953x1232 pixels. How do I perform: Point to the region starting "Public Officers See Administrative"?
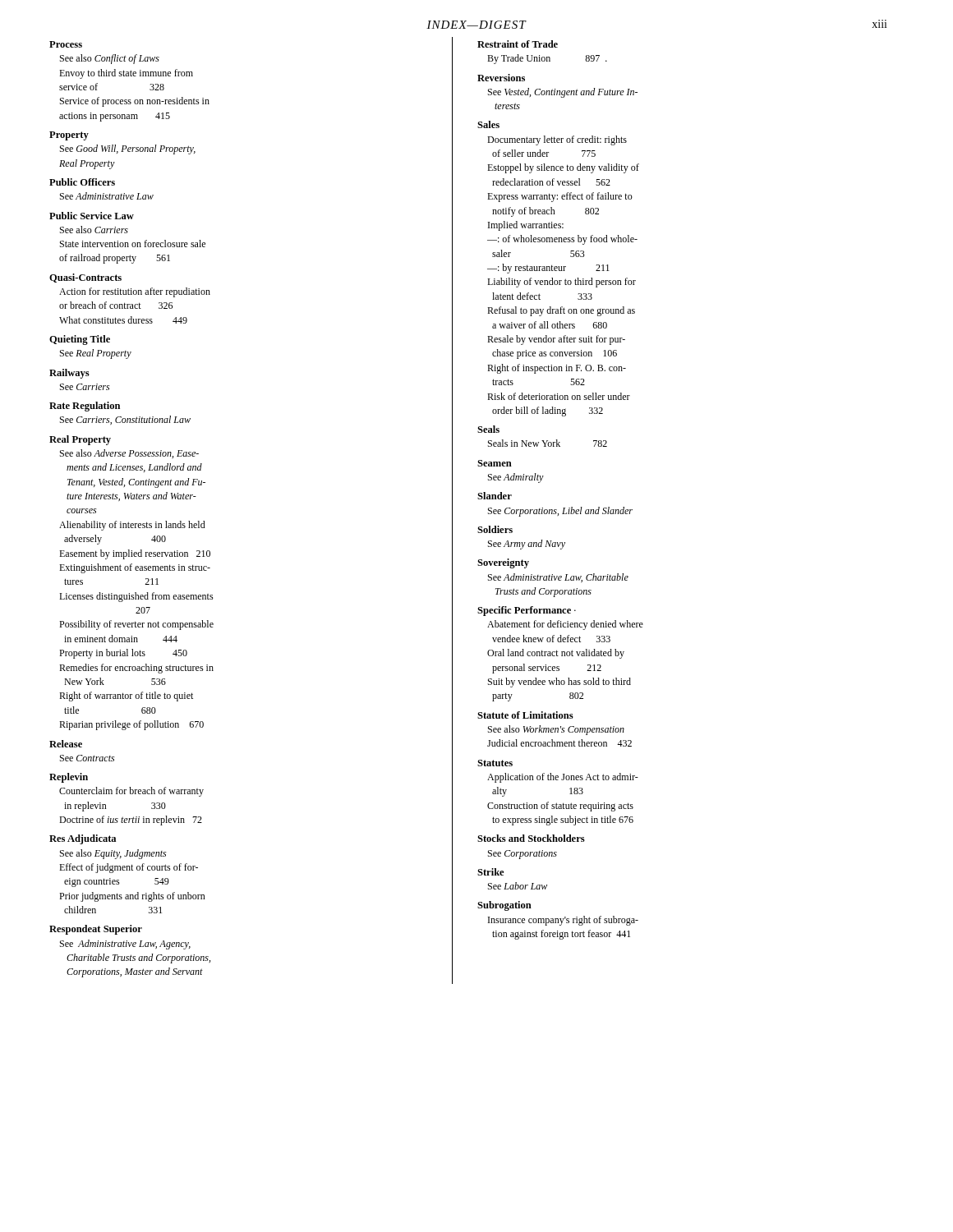(82, 182)
